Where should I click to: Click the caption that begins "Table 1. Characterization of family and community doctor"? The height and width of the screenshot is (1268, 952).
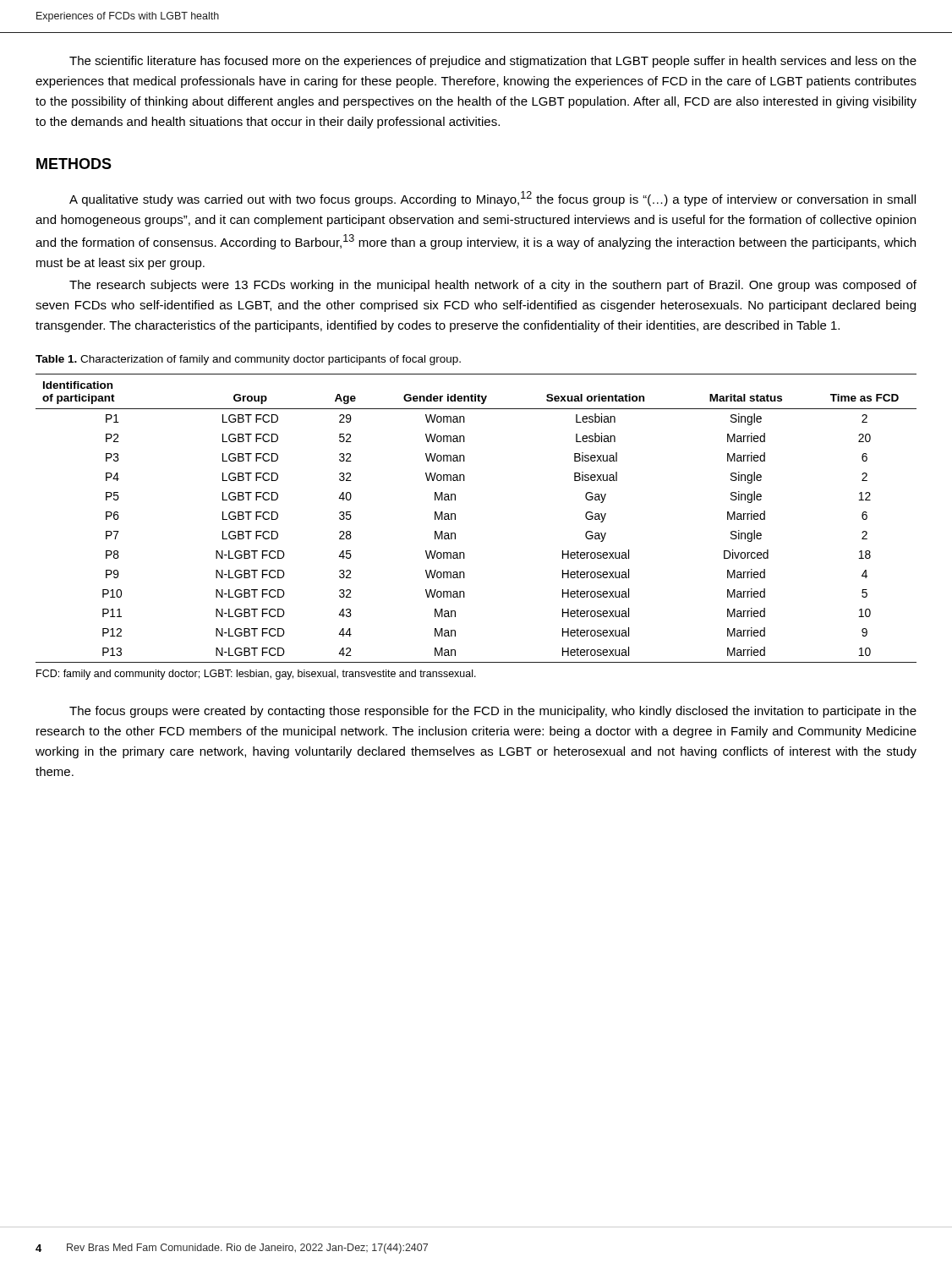[x=249, y=359]
